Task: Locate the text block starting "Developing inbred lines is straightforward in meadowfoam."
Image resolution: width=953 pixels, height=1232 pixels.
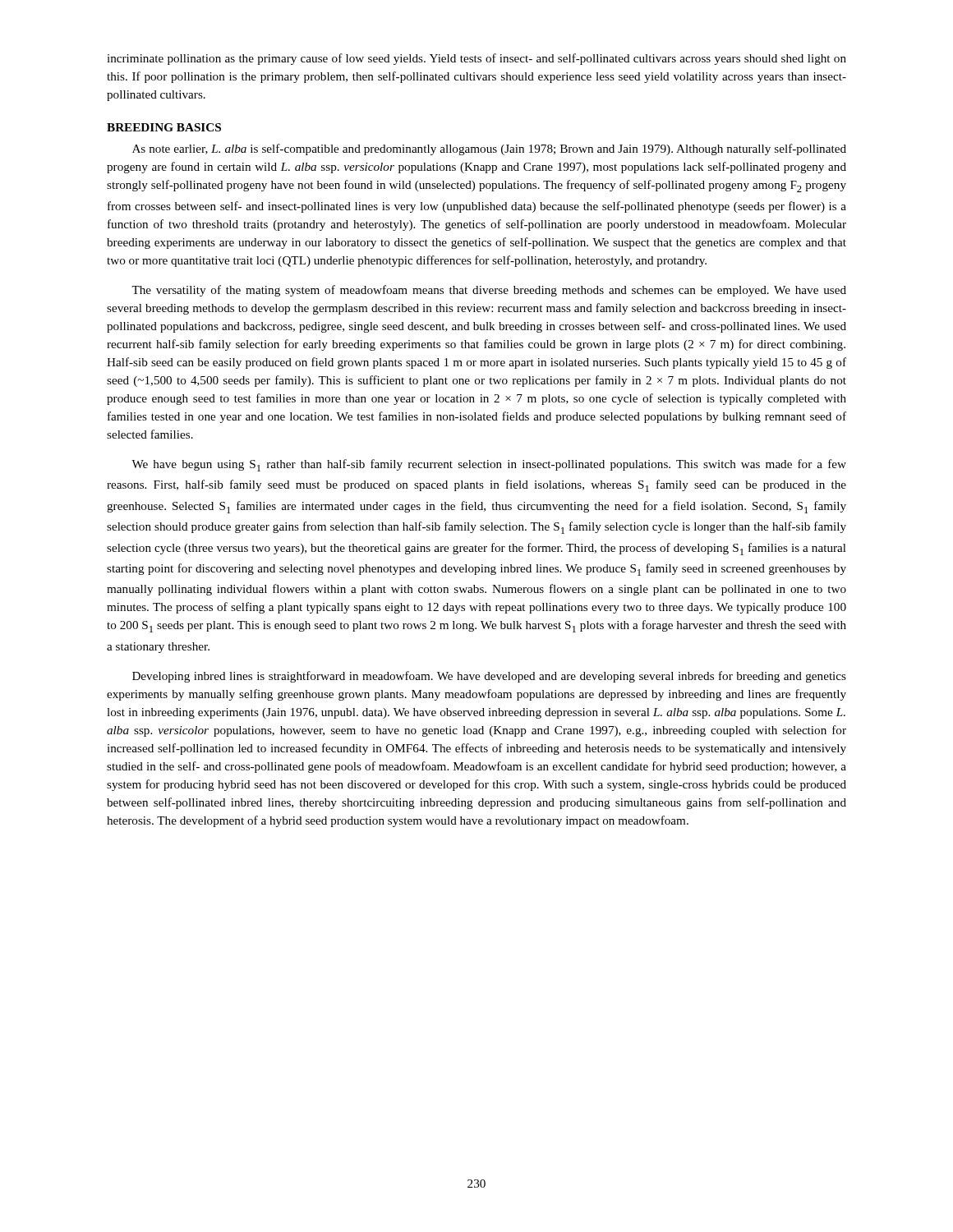Action: click(x=476, y=748)
